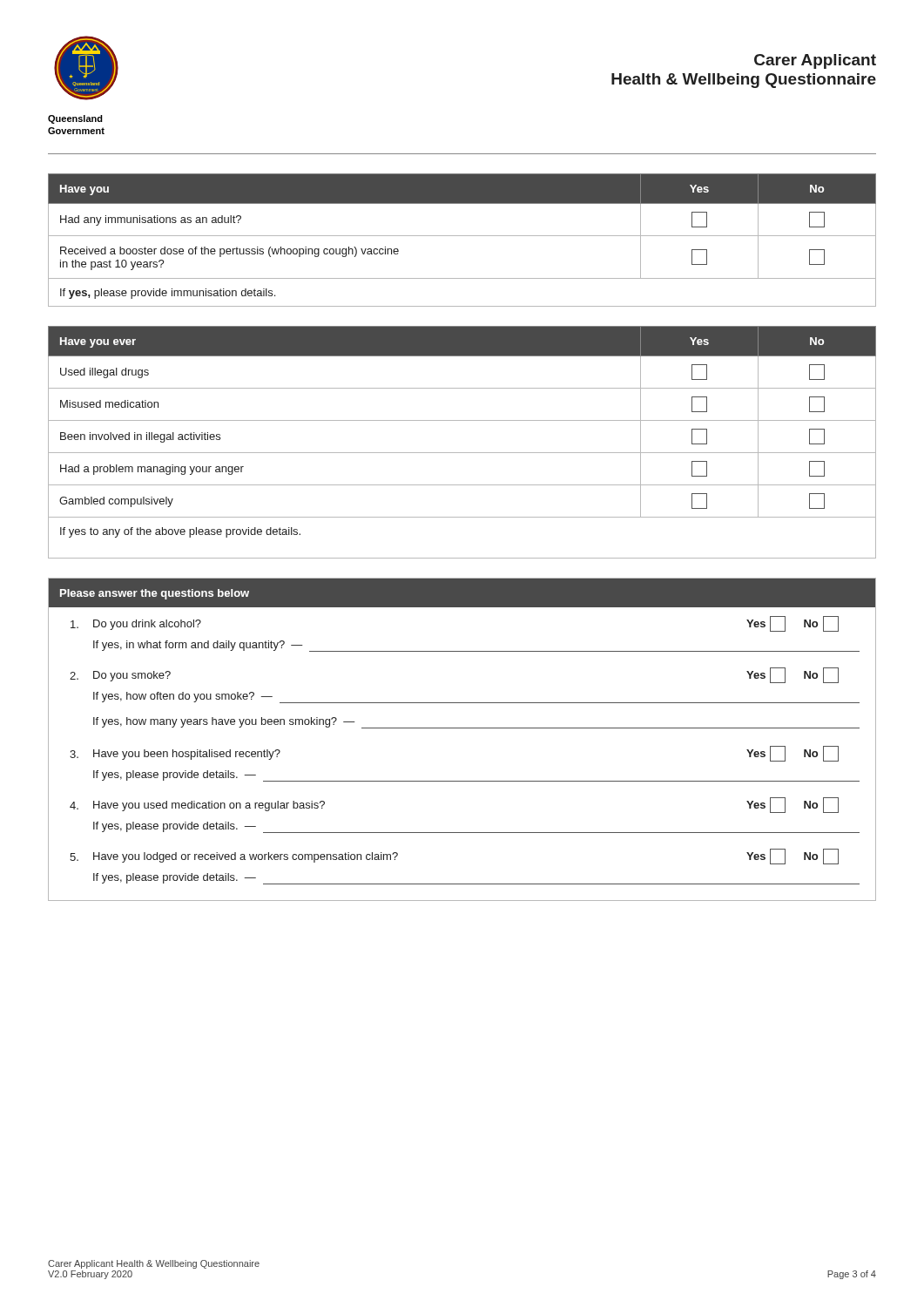Viewport: 924px width, 1307px height.
Task: Find the block starting "4. Have you used medication on a"
Action: click(x=194, y=805)
